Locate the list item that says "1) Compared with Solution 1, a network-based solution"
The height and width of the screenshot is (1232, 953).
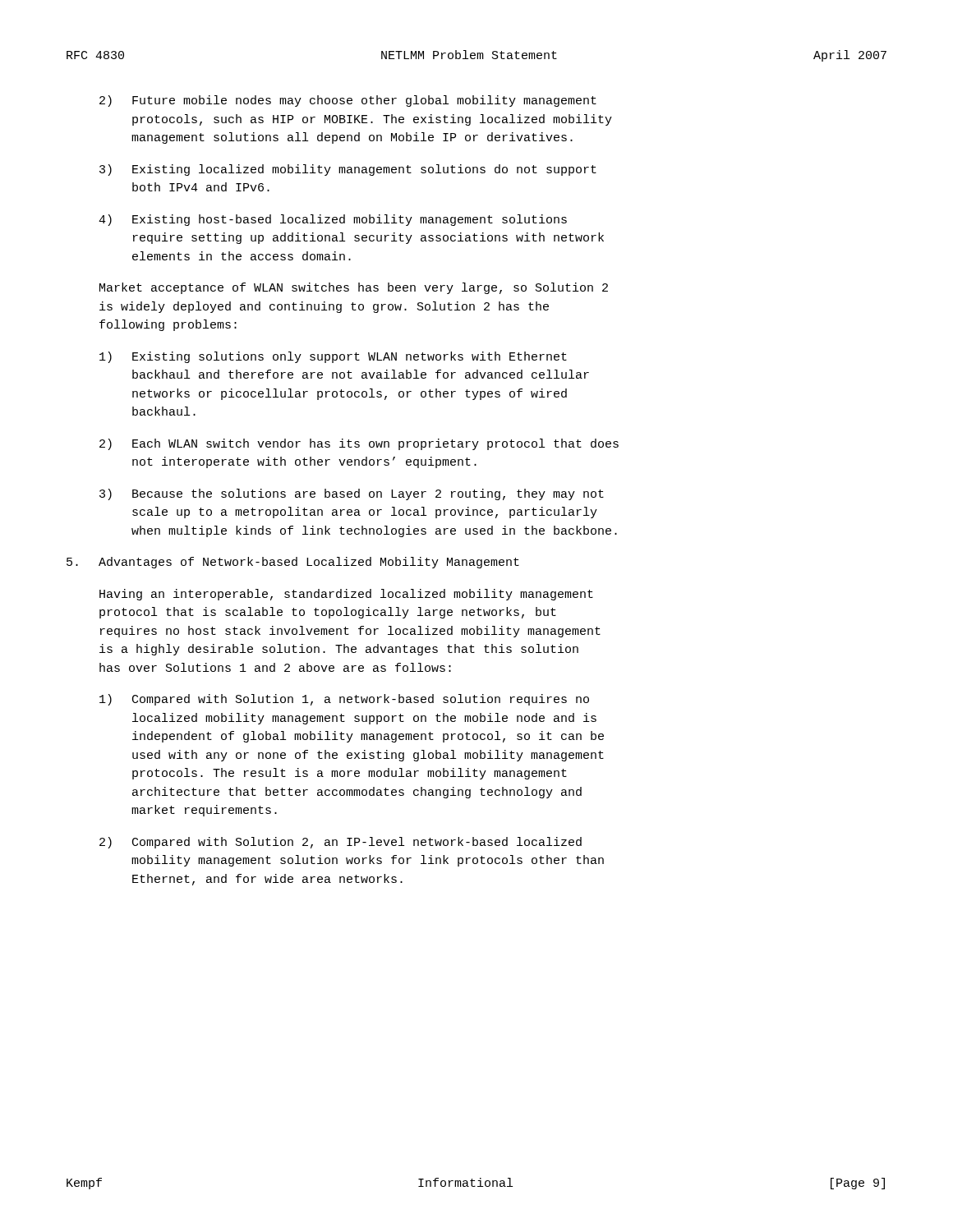coord(493,756)
